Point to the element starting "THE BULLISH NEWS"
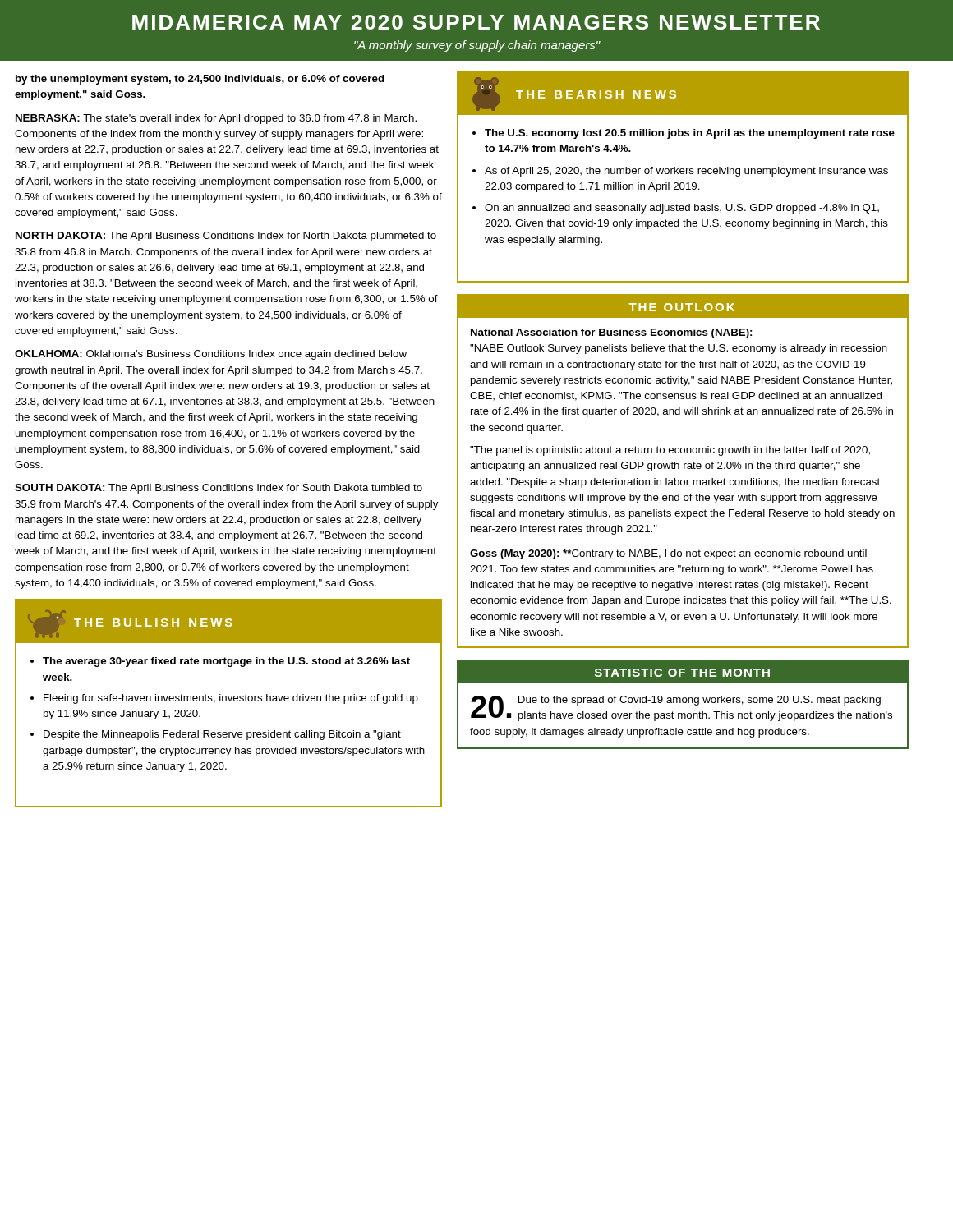 (130, 622)
